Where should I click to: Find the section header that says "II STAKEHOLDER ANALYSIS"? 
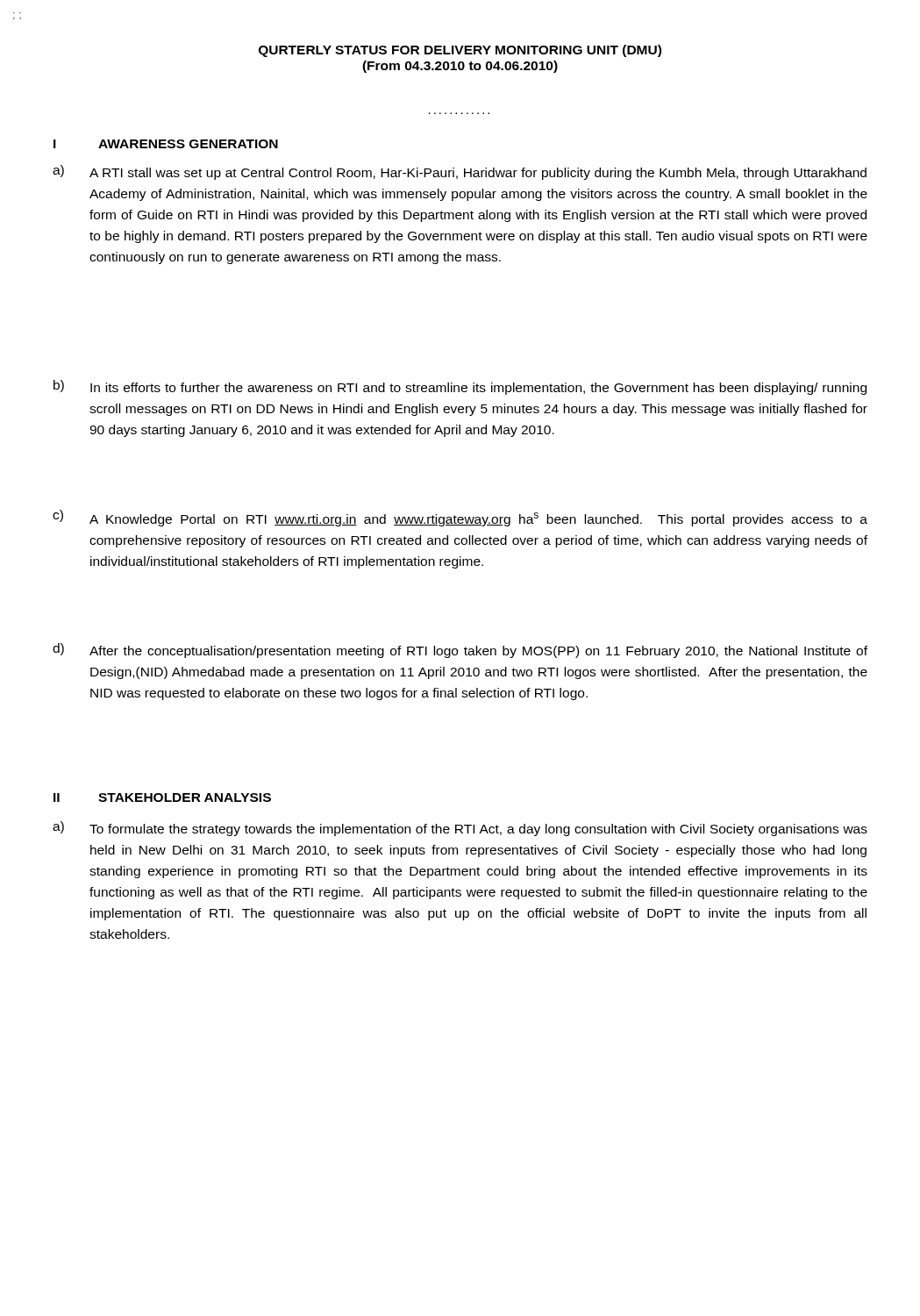pos(162,797)
